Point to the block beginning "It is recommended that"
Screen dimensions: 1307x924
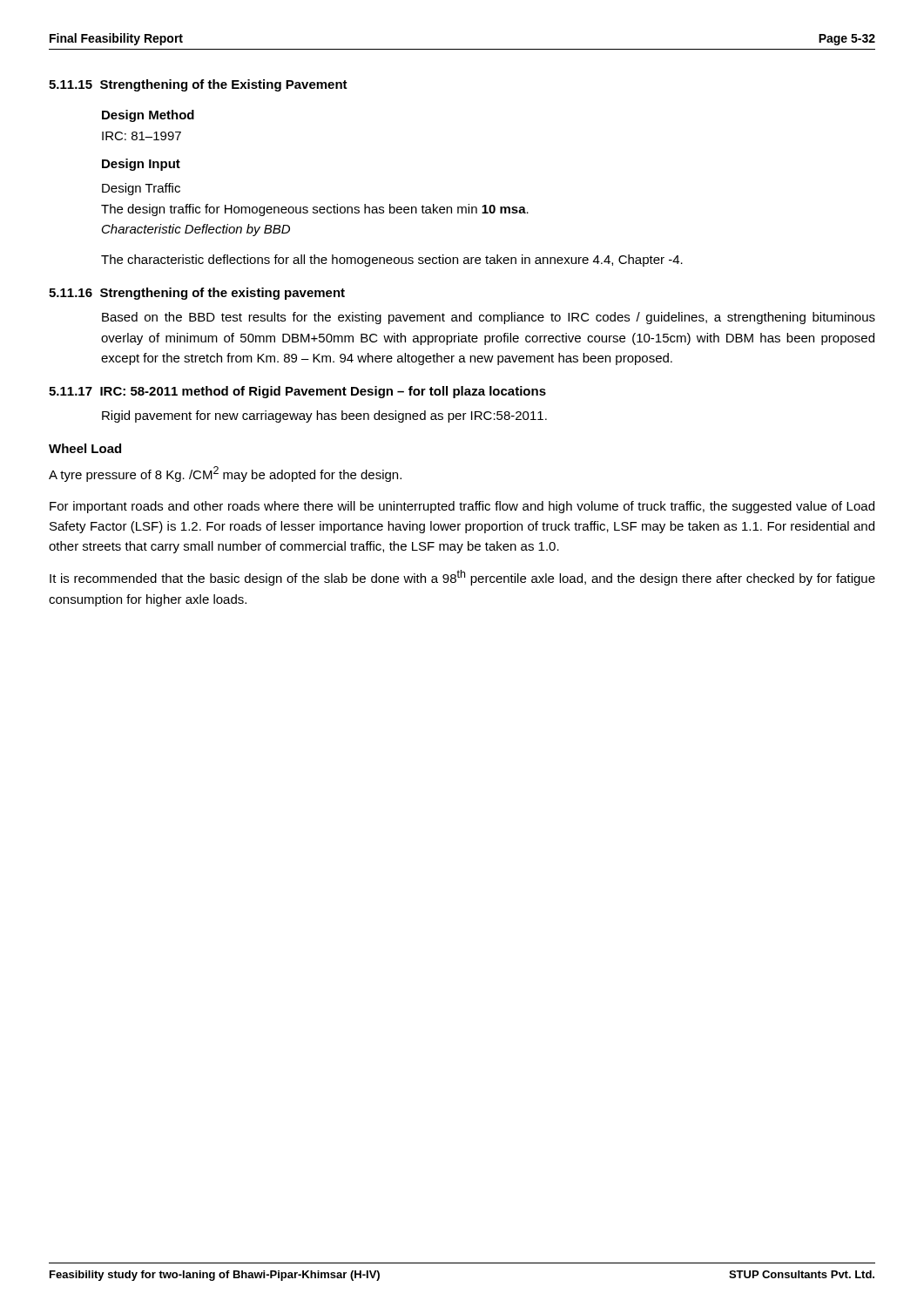[462, 587]
